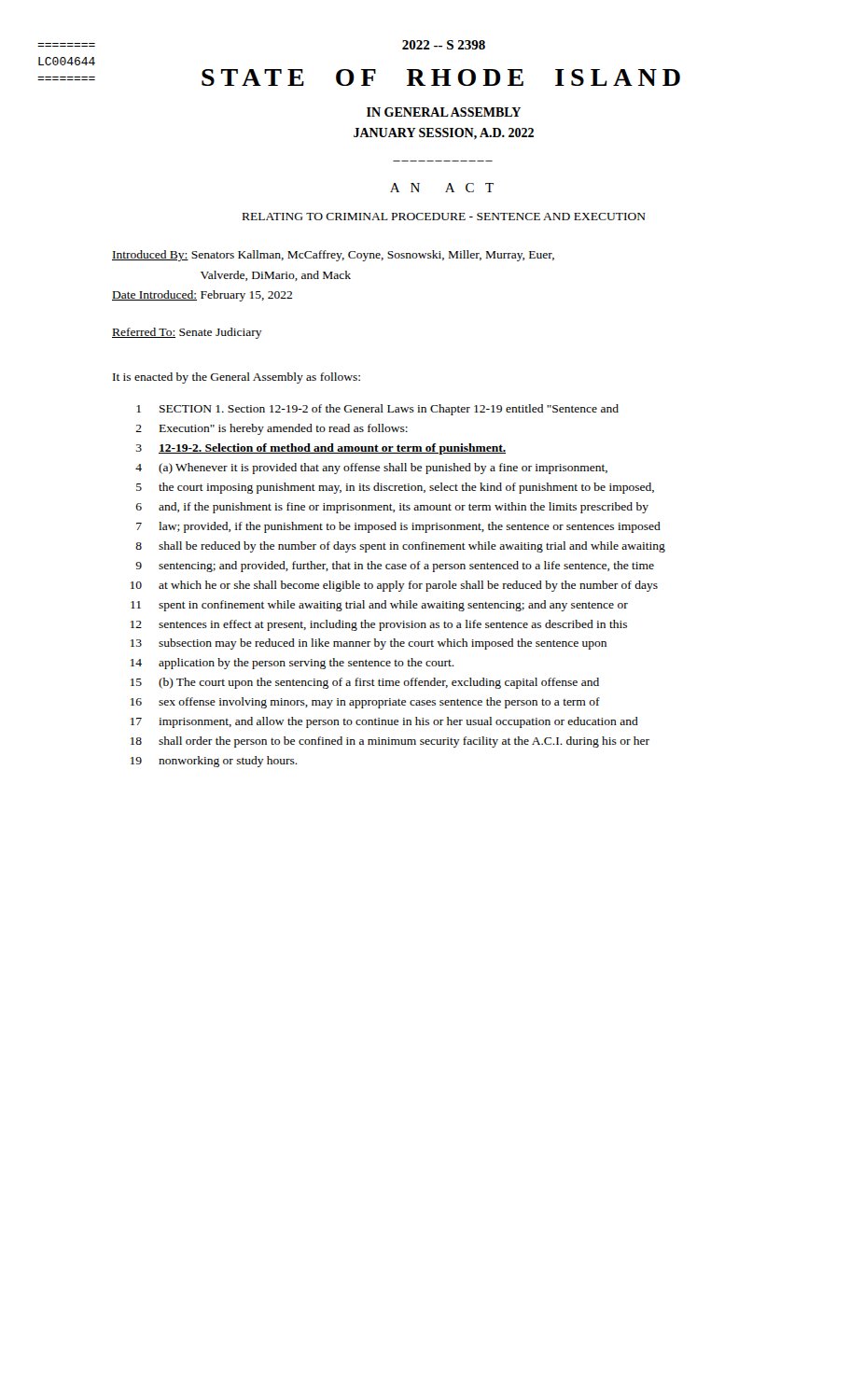The image size is (850, 1400).
Task: Click on the list item that says "7 law; provided, if the punishment to be"
Action: tap(444, 527)
